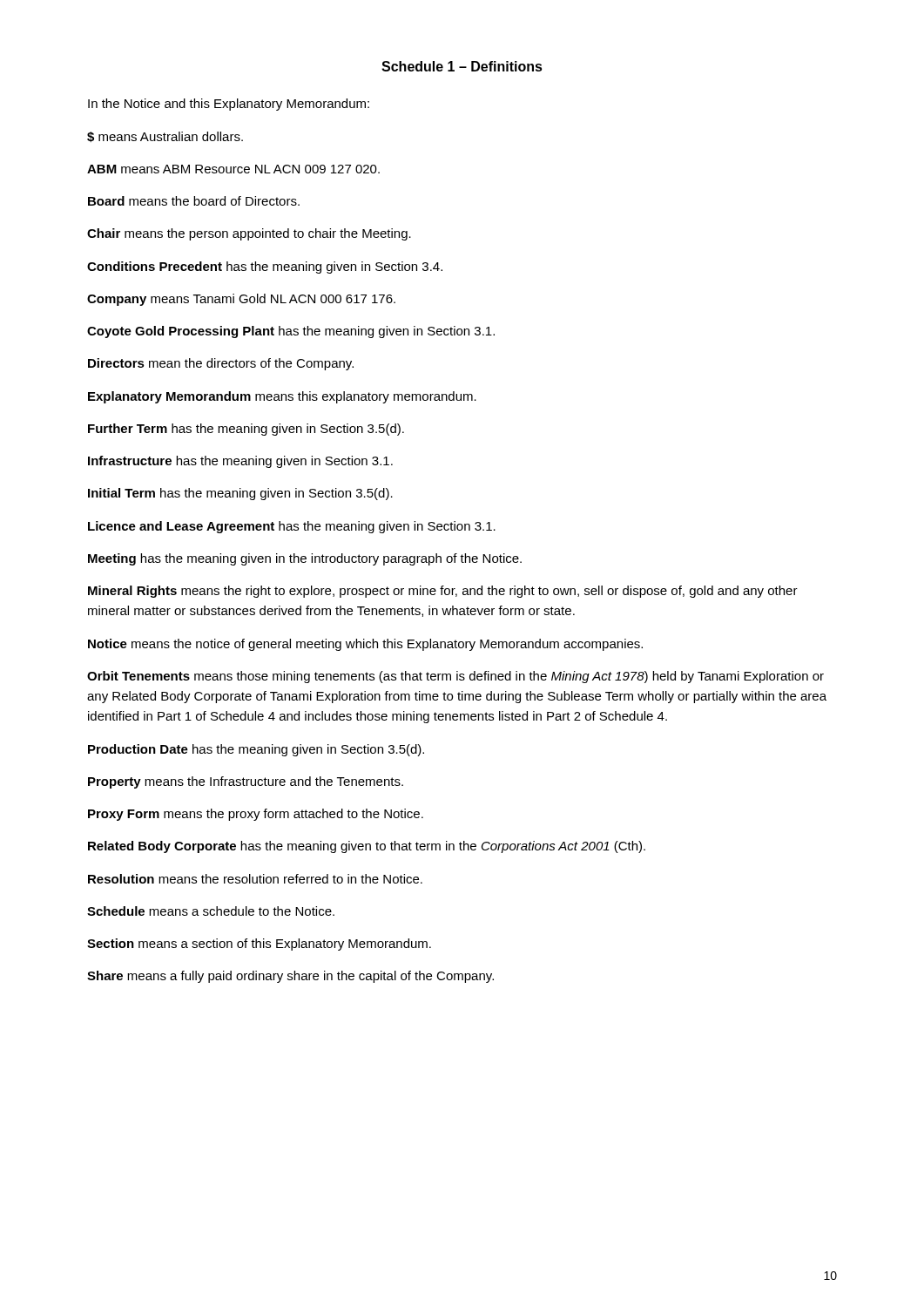Screen dimensions: 1307x924
Task: Locate the text "In the Notice and this Explanatory Memorandum:"
Action: 229,103
